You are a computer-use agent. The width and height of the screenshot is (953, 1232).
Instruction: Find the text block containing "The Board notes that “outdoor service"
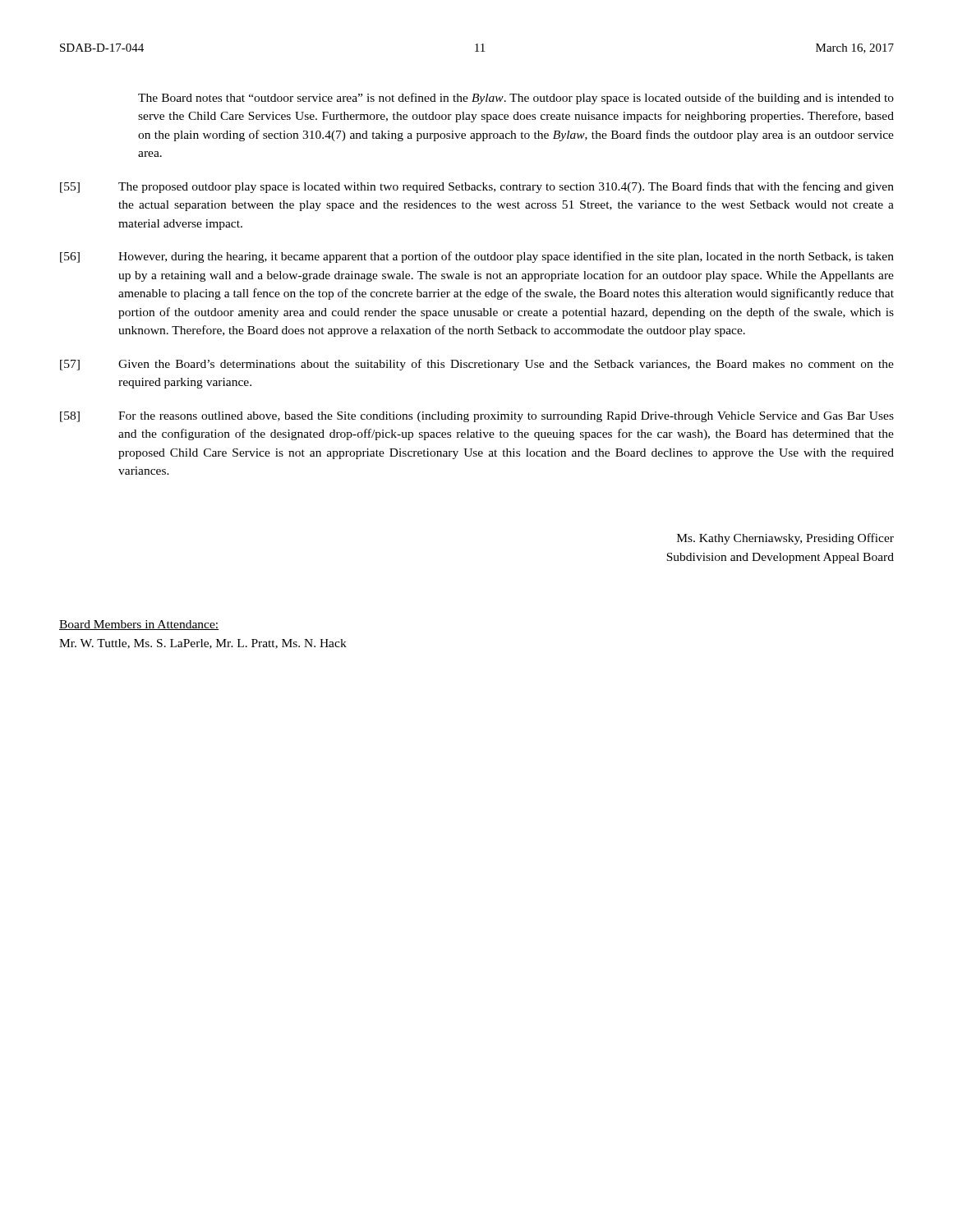pos(516,125)
